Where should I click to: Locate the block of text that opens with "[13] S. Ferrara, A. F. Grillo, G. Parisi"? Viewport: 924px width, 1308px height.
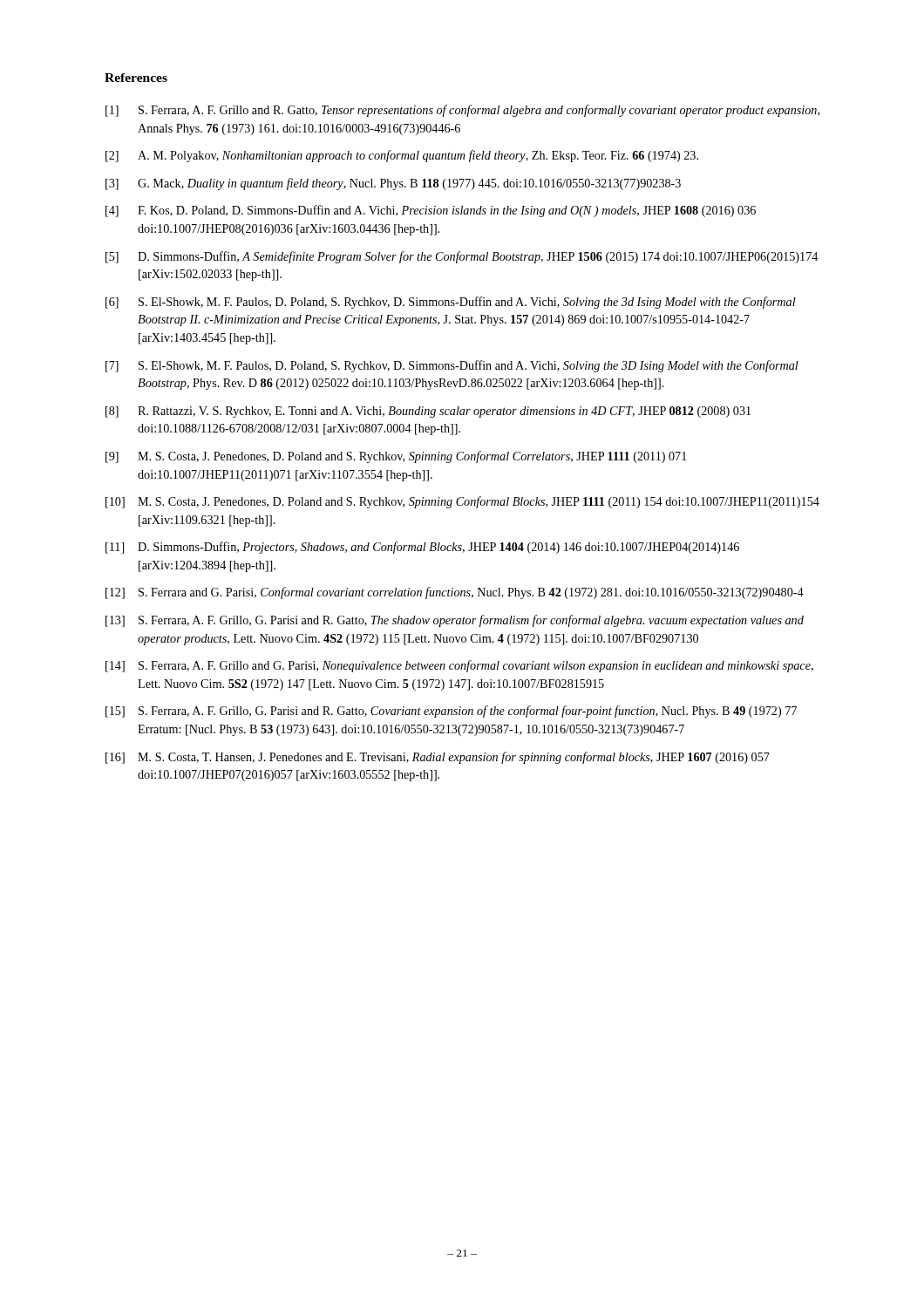tap(466, 629)
